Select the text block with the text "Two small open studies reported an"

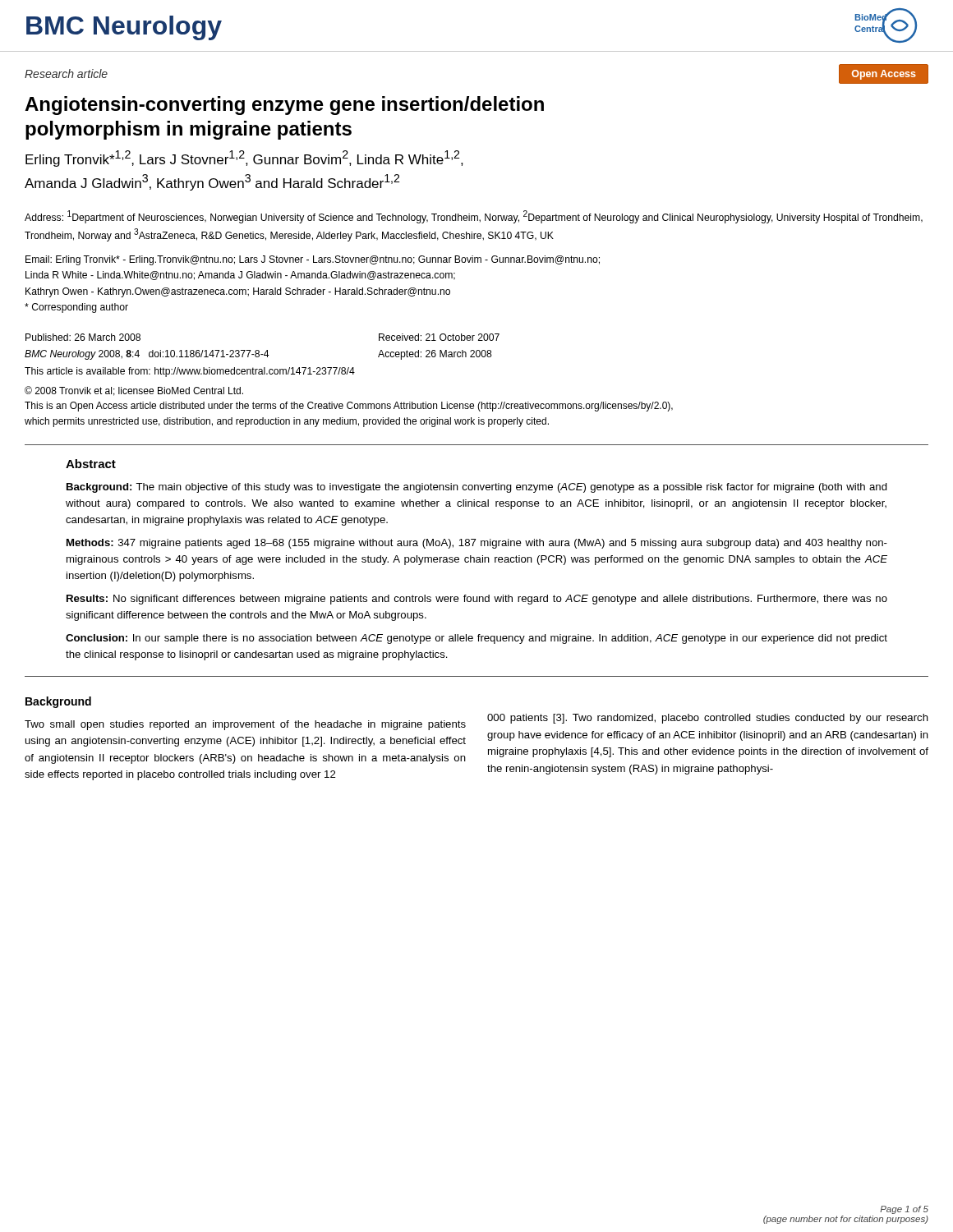coord(245,749)
